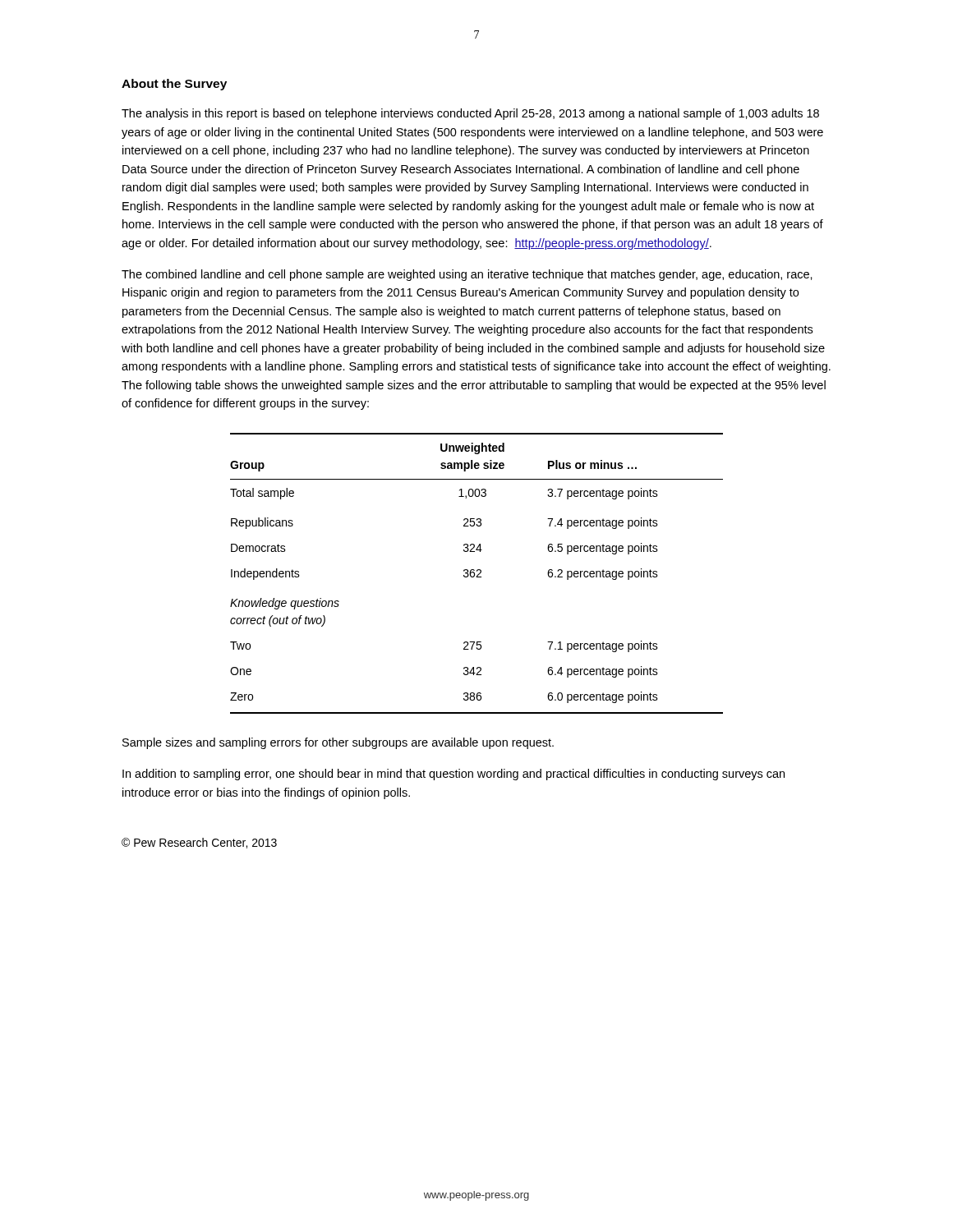
Task: Find the text block that reads "The combined landline"
Action: coord(476,339)
